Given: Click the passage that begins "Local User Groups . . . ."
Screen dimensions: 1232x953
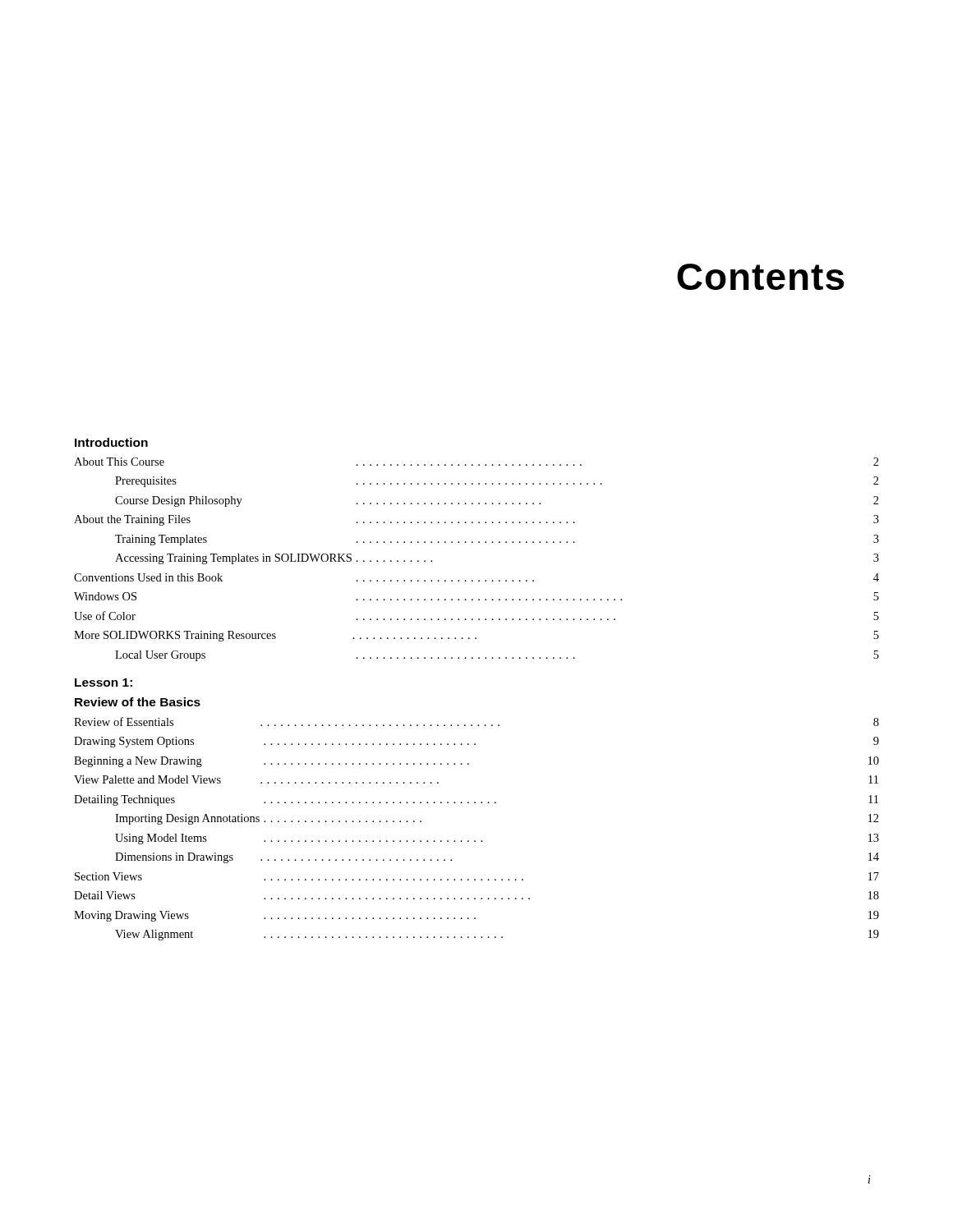Looking at the screenshot, I should 476,655.
